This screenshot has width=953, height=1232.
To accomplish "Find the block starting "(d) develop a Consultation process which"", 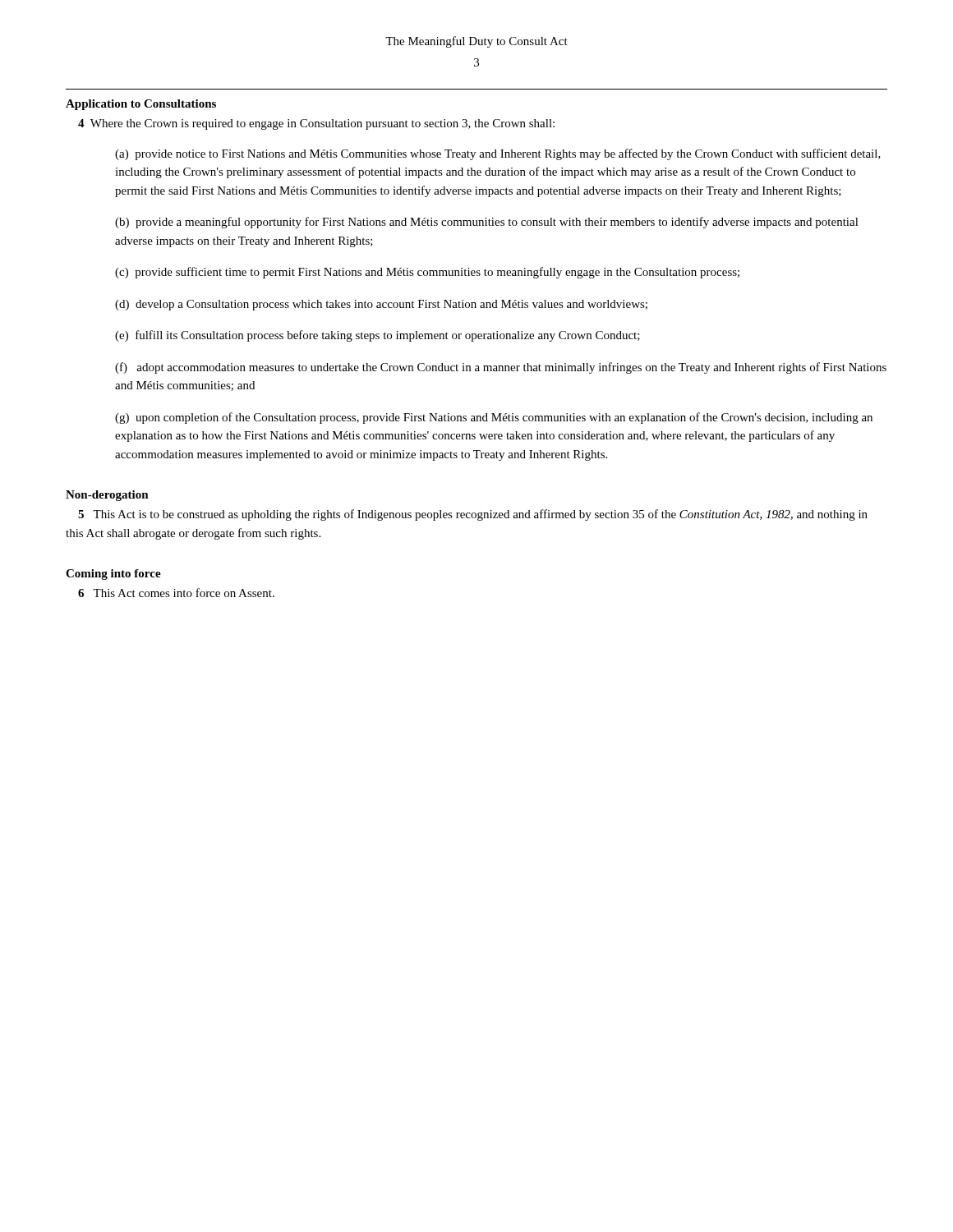I will click(x=382, y=304).
